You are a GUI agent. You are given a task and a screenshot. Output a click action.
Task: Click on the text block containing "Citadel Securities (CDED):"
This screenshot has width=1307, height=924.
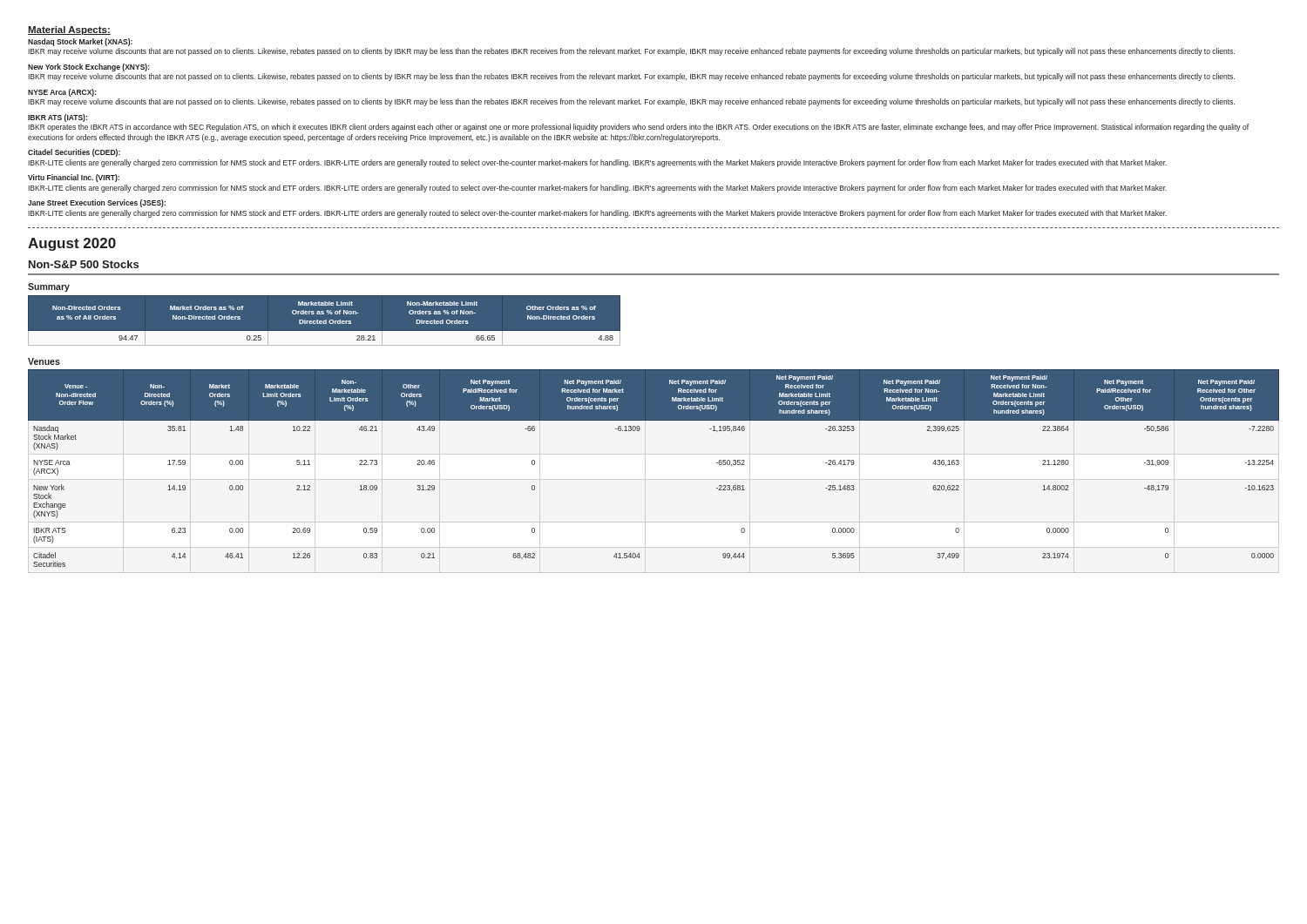[597, 158]
